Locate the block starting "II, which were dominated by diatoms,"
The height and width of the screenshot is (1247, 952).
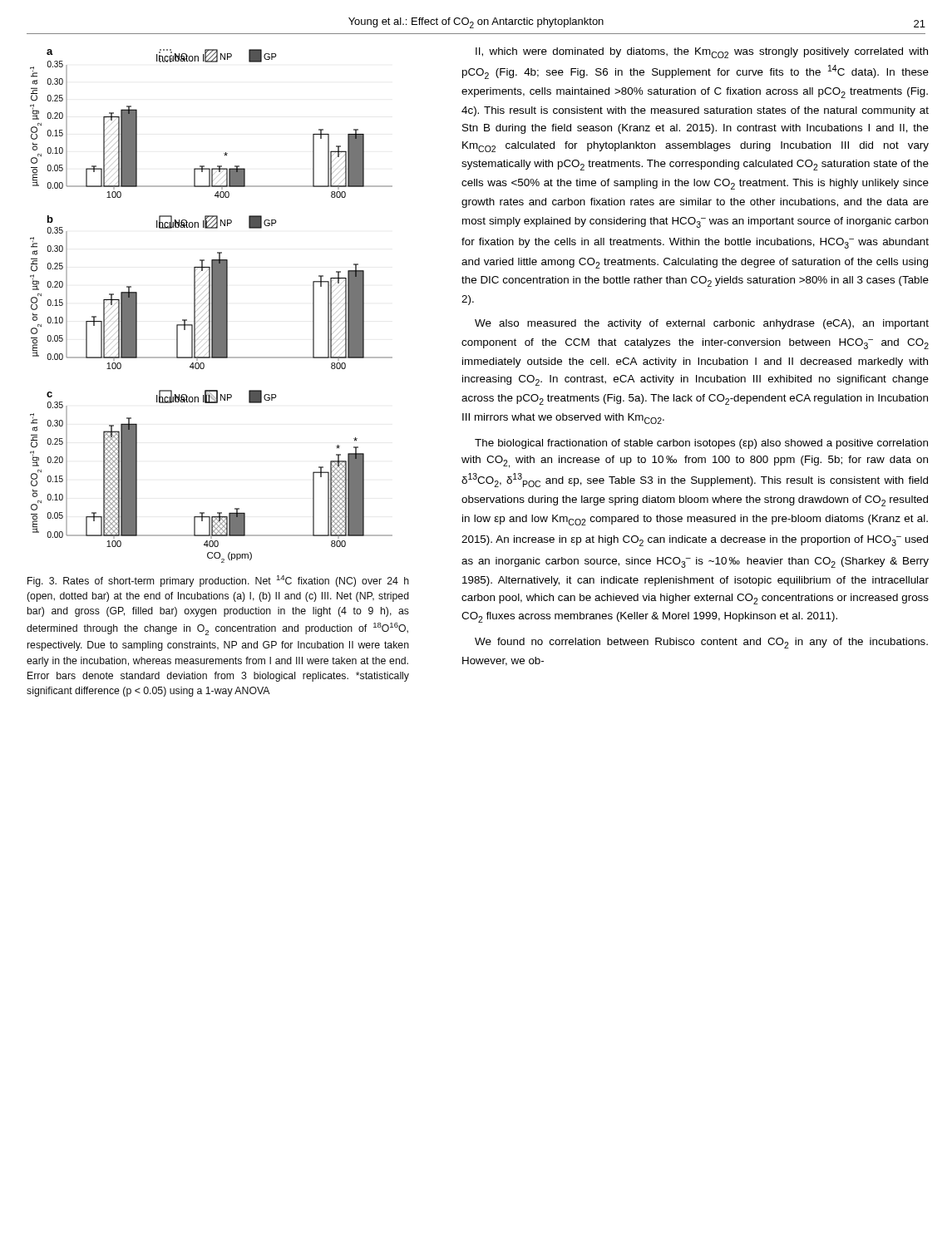tap(695, 357)
